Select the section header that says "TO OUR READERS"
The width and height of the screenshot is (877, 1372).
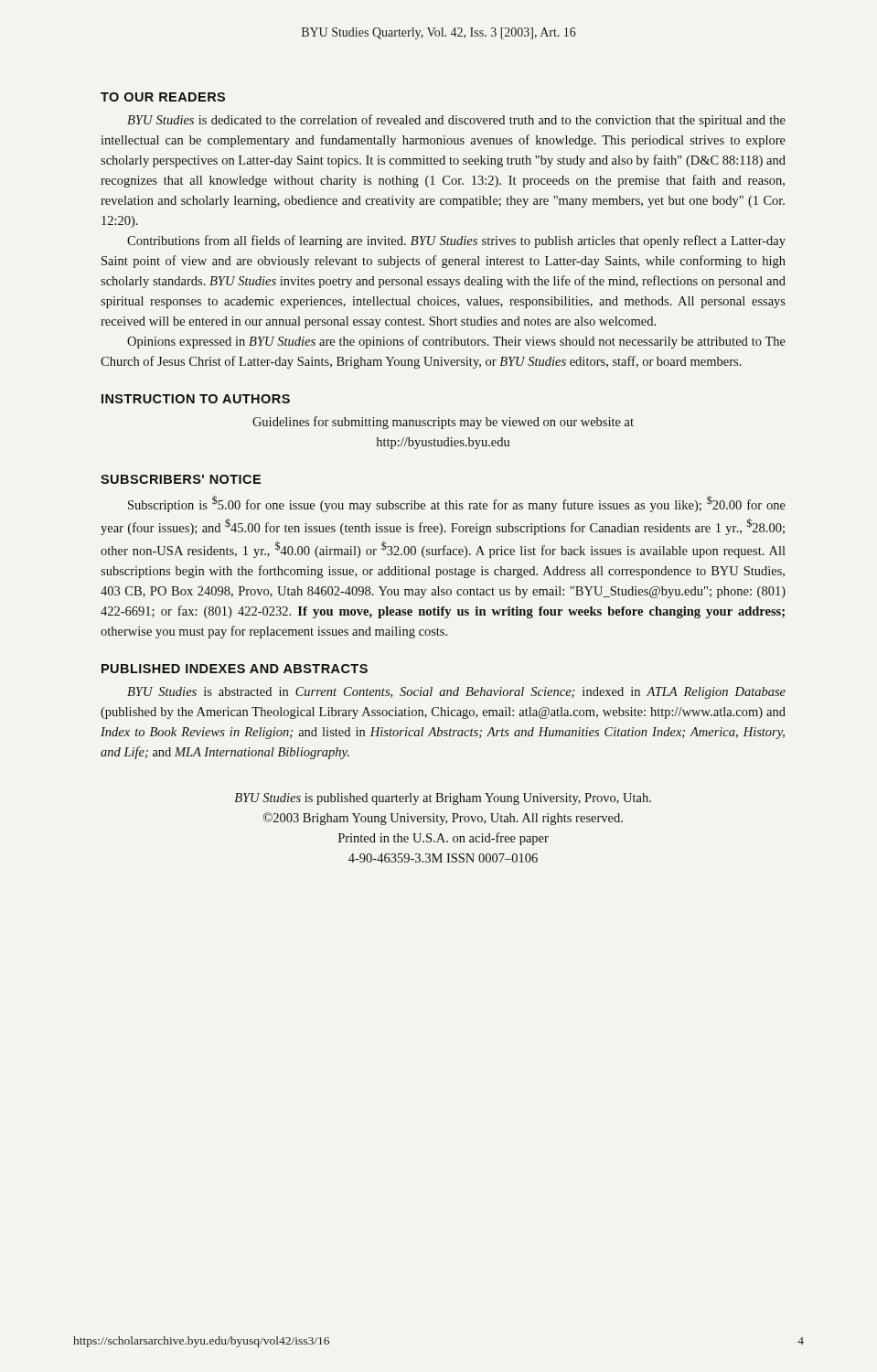pyautogui.click(x=163, y=97)
